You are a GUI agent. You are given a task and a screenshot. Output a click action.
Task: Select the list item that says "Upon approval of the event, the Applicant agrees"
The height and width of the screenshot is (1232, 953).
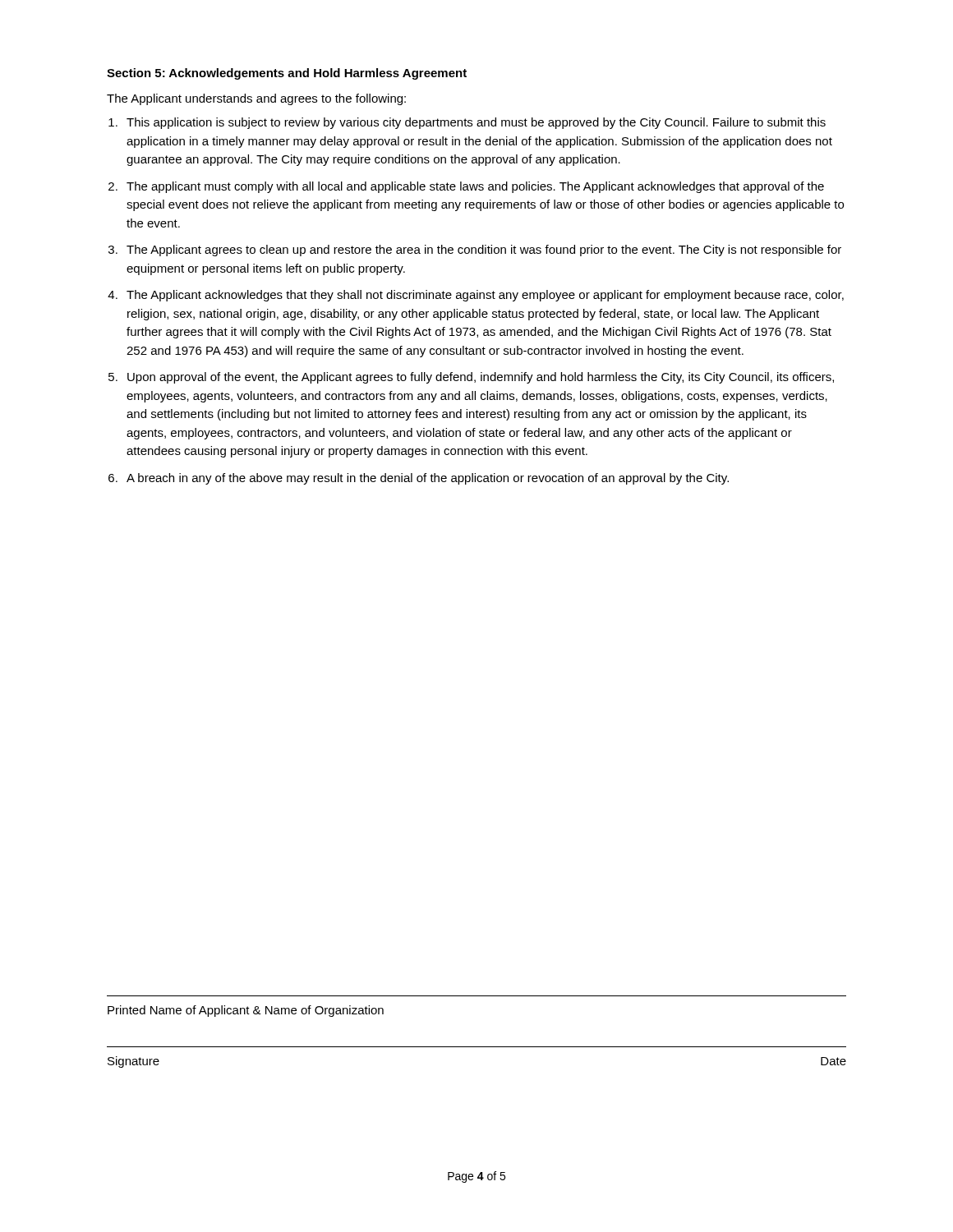pos(484,414)
